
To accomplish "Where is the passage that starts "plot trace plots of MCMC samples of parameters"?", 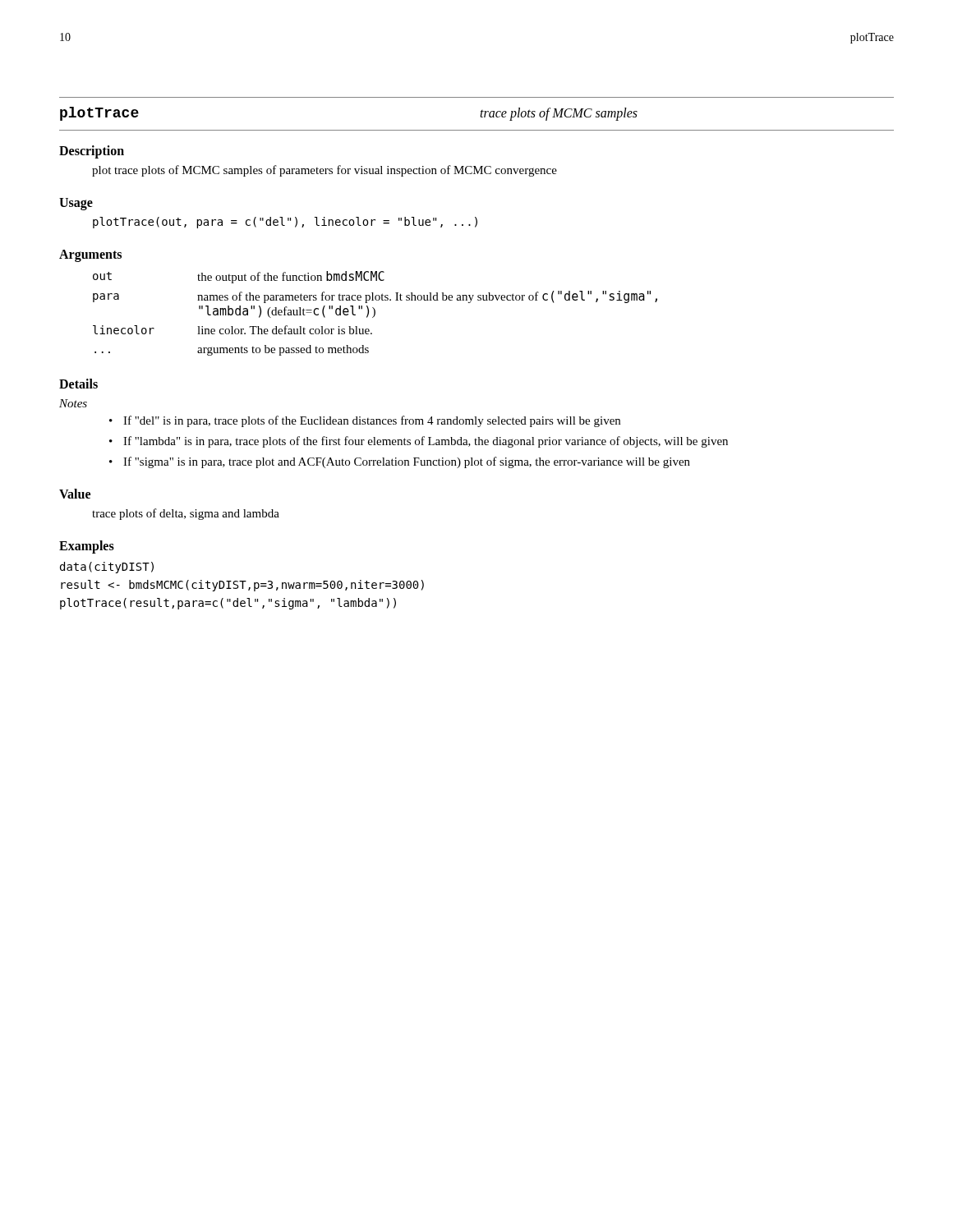I will (324, 170).
